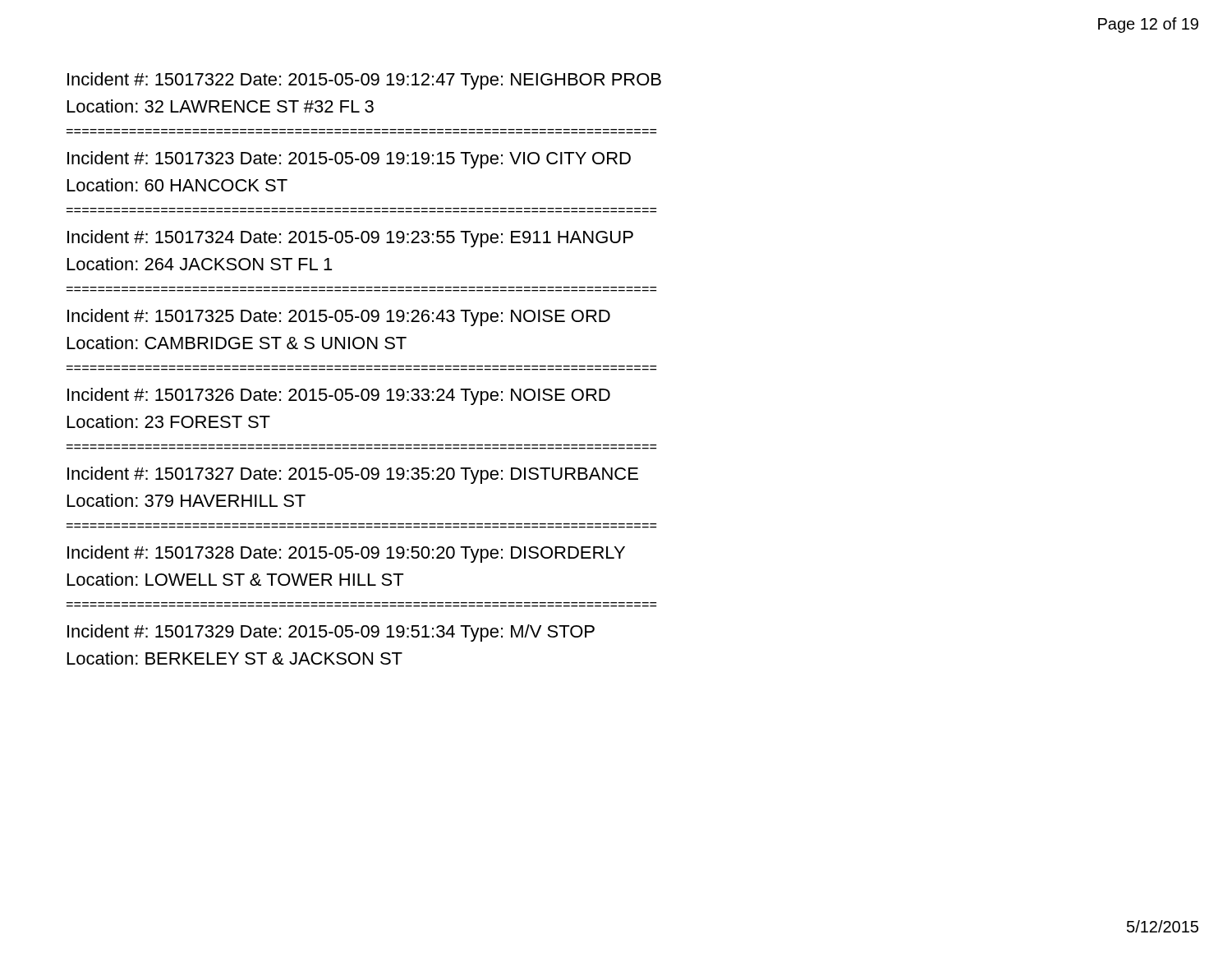Find the block starting "Incident #: 15017322 Date: 2015-05-09"

click(616, 93)
